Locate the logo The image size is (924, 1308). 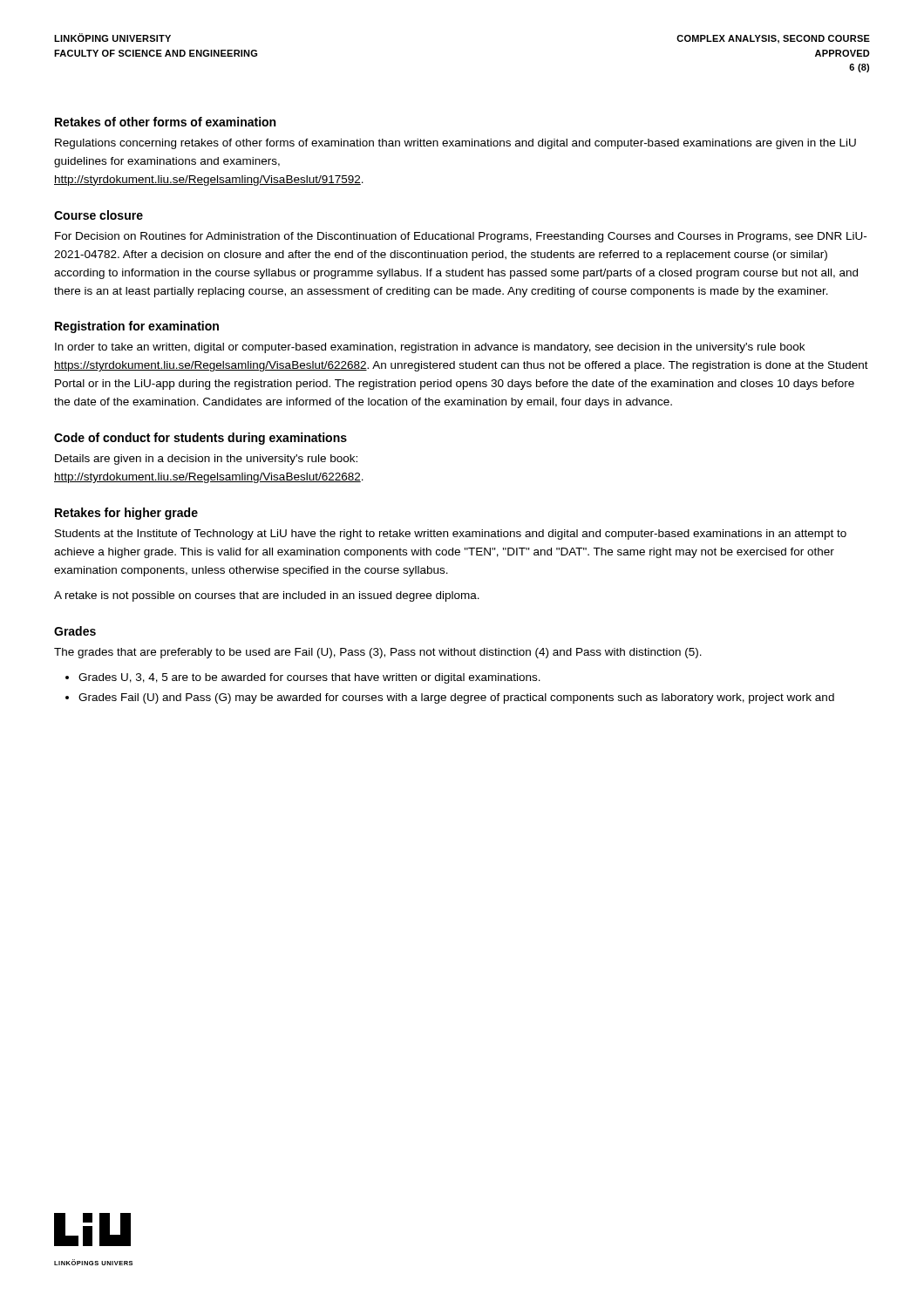[x=93, y=1245]
